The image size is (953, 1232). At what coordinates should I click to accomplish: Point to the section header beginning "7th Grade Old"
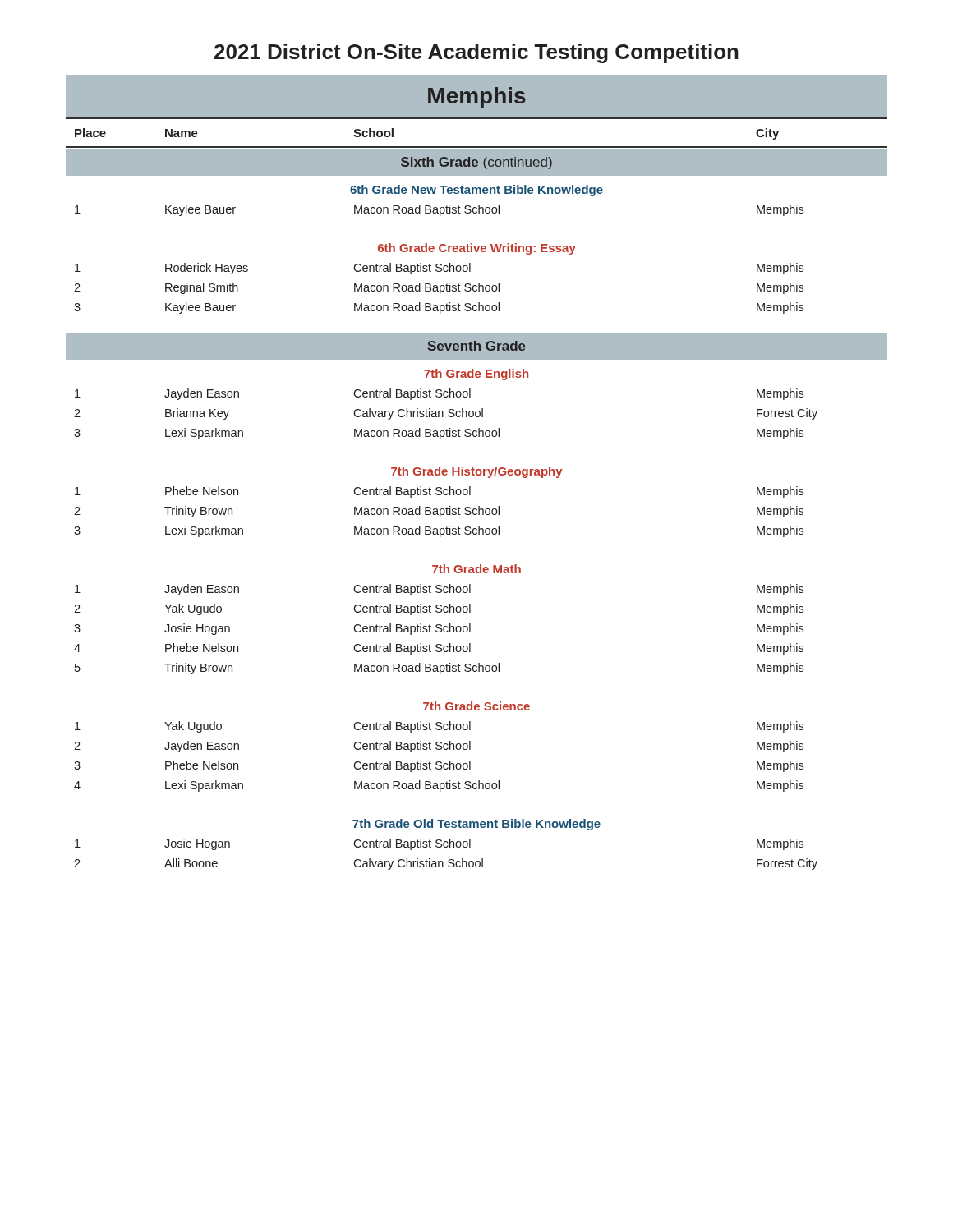click(x=476, y=823)
